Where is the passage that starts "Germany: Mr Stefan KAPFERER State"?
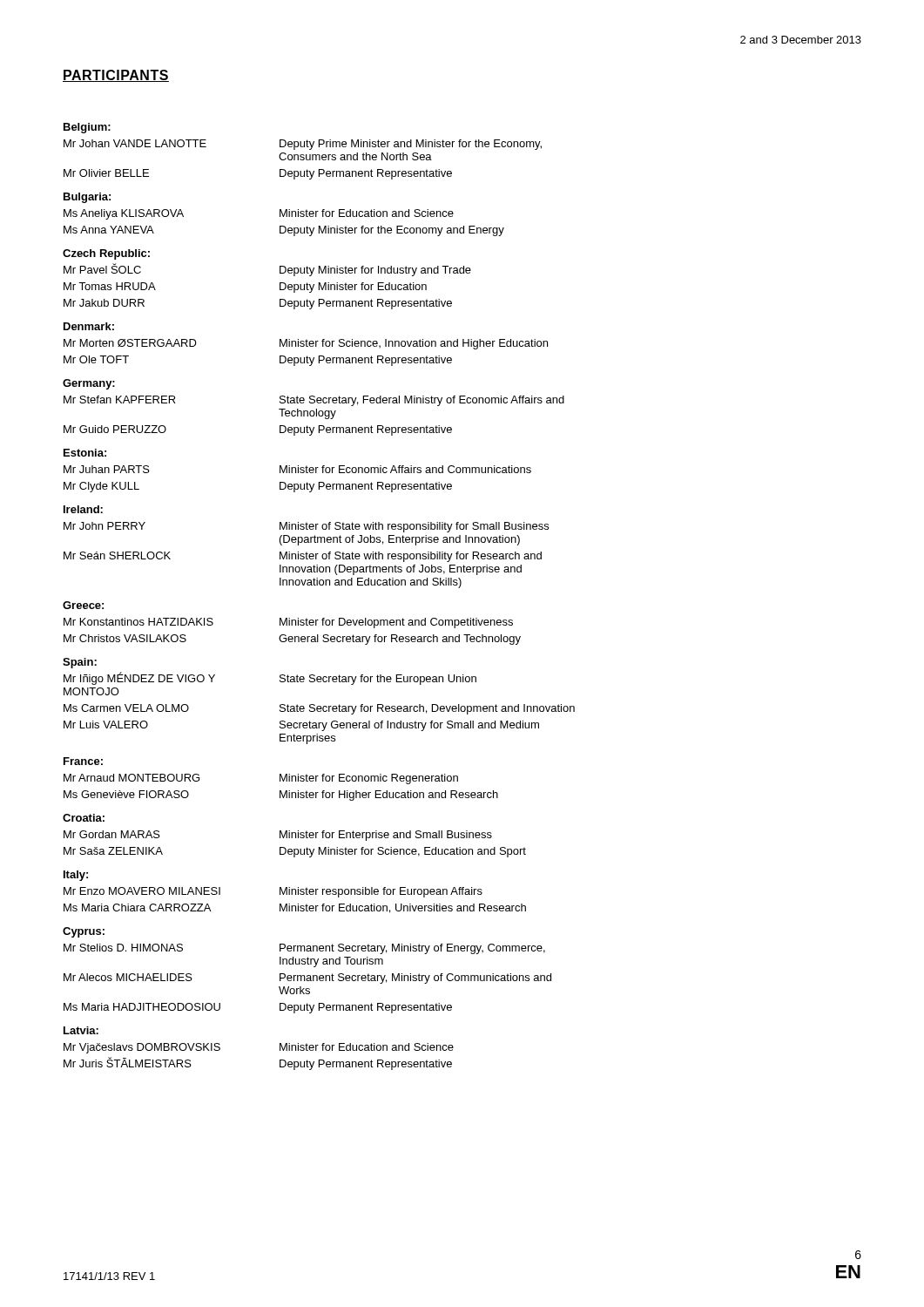 click(462, 406)
